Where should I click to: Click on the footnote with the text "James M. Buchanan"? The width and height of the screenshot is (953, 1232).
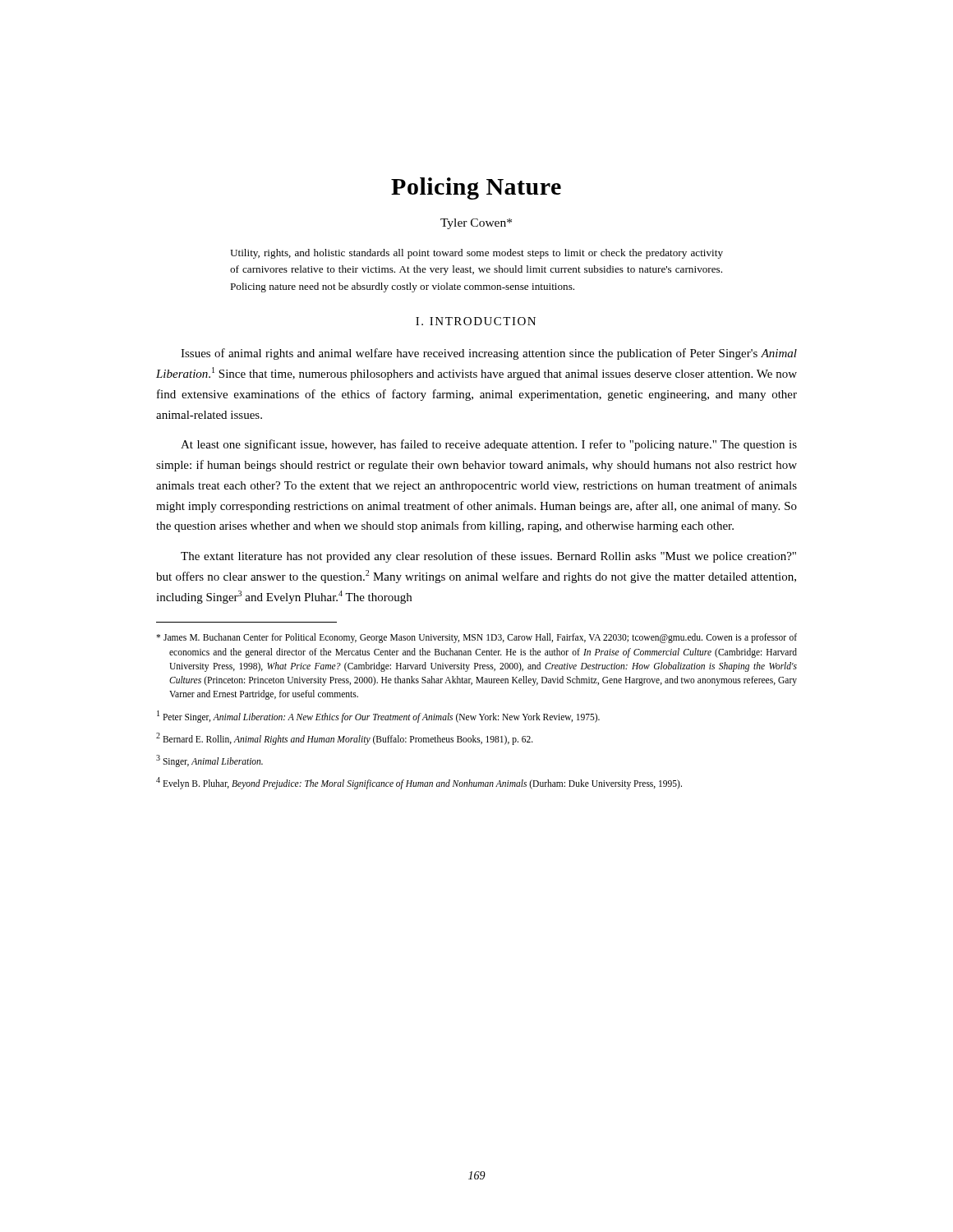[x=476, y=666]
